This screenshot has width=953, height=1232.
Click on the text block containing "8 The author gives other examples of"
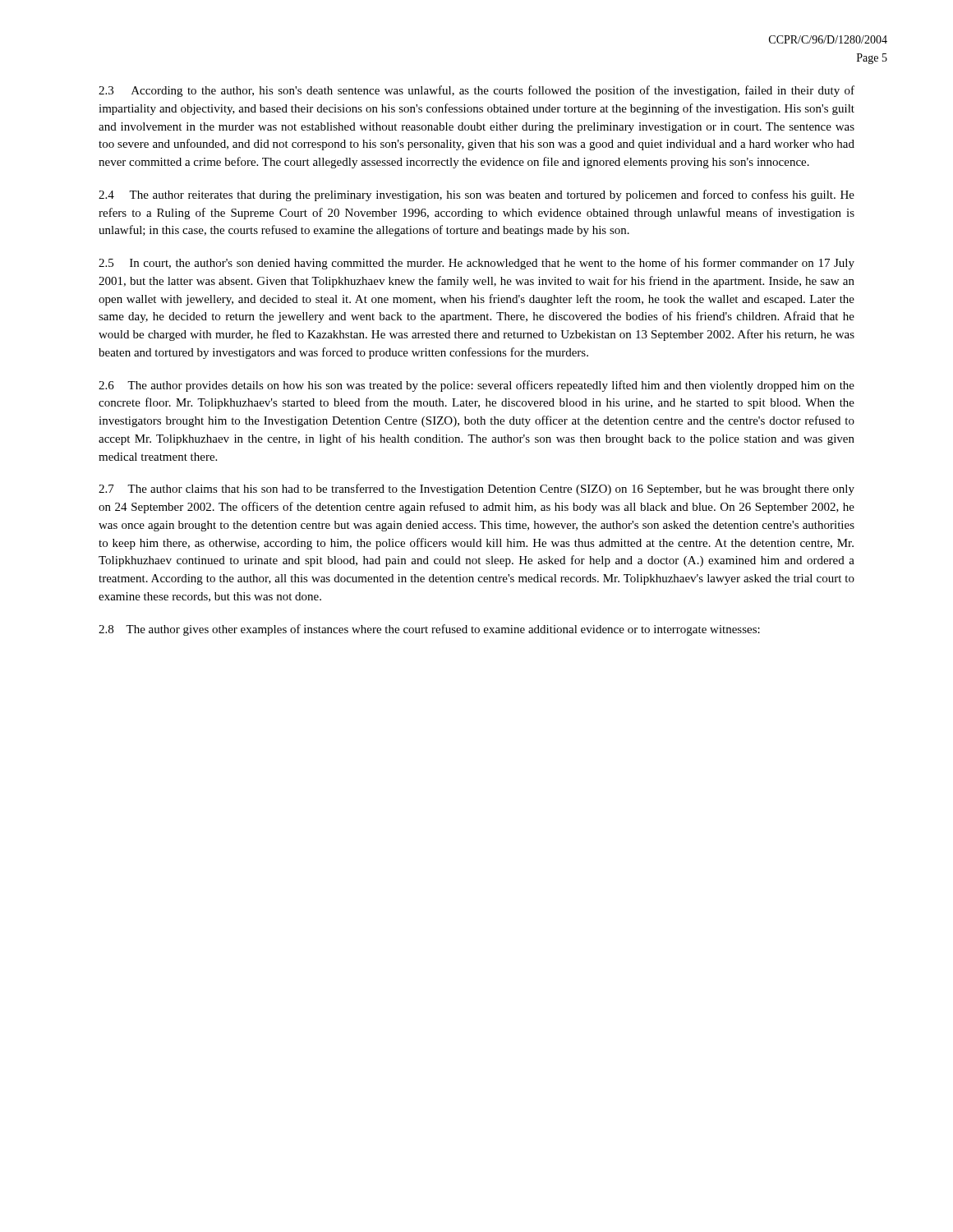(430, 629)
